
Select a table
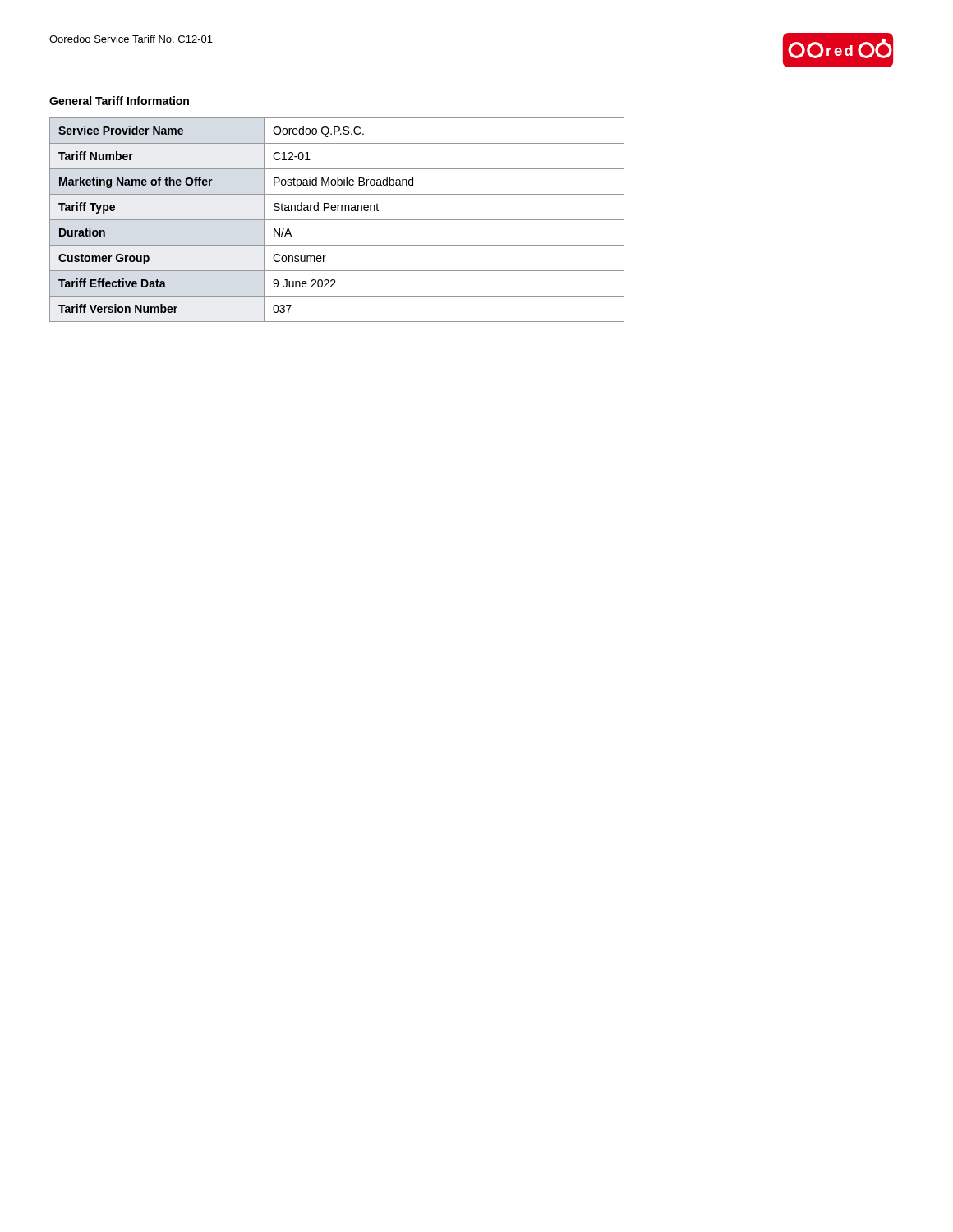click(x=337, y=220)
